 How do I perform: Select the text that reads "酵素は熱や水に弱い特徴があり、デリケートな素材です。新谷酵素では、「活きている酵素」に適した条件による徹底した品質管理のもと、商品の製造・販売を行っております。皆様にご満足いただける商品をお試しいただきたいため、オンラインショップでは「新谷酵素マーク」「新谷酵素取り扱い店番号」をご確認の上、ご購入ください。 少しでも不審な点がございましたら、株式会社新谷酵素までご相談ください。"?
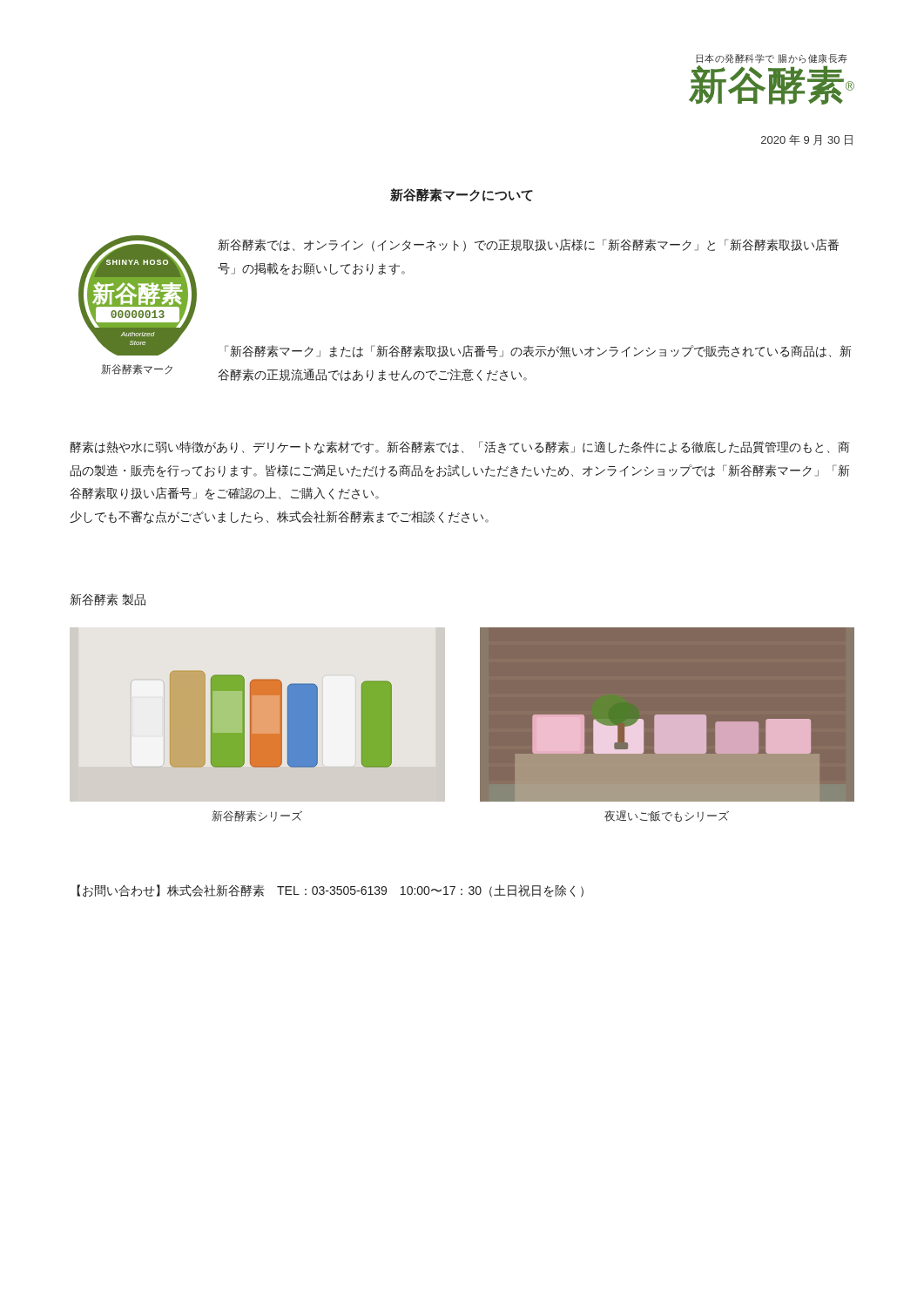coord(460,482)
